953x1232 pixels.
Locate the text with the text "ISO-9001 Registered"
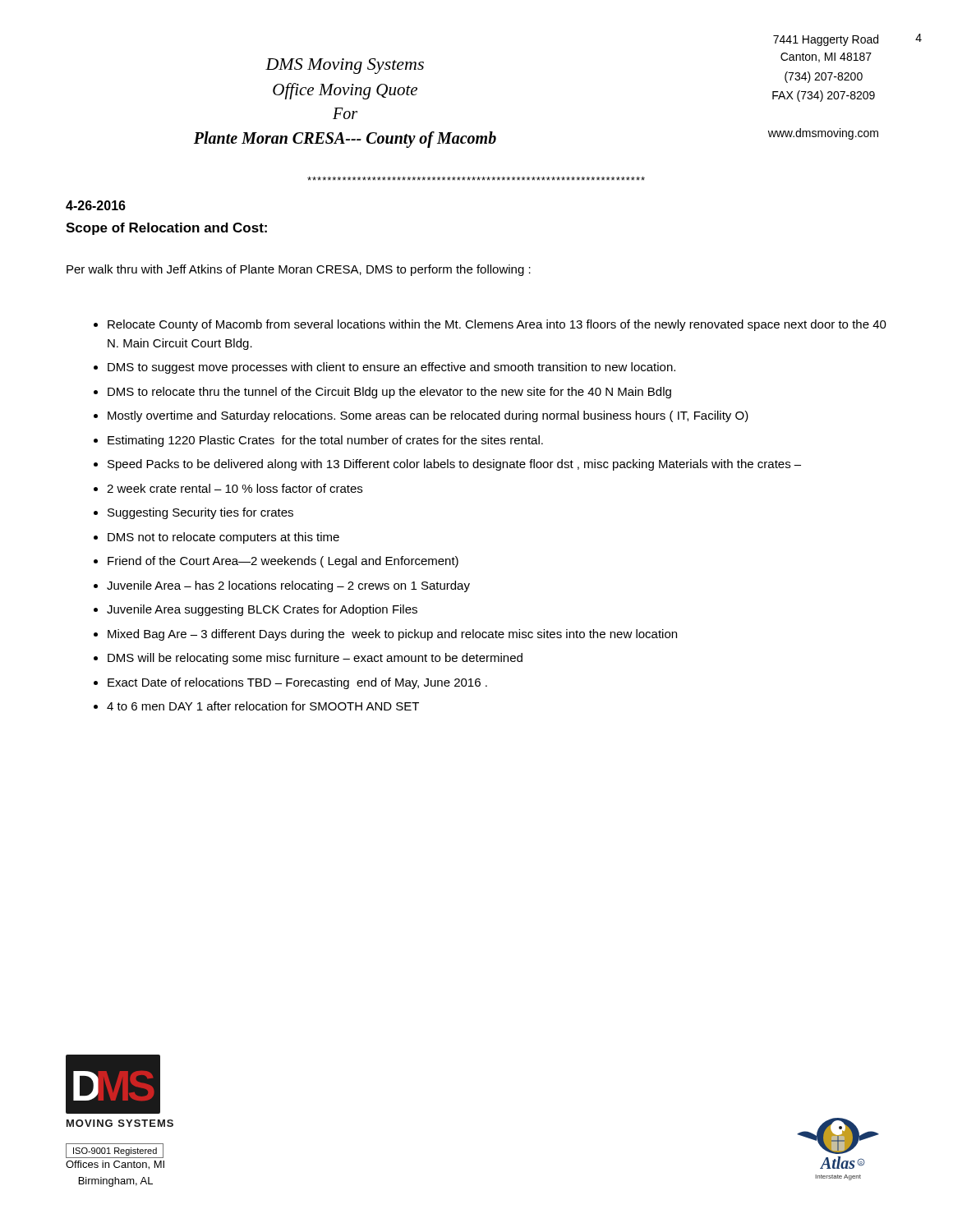(115, 1151)
